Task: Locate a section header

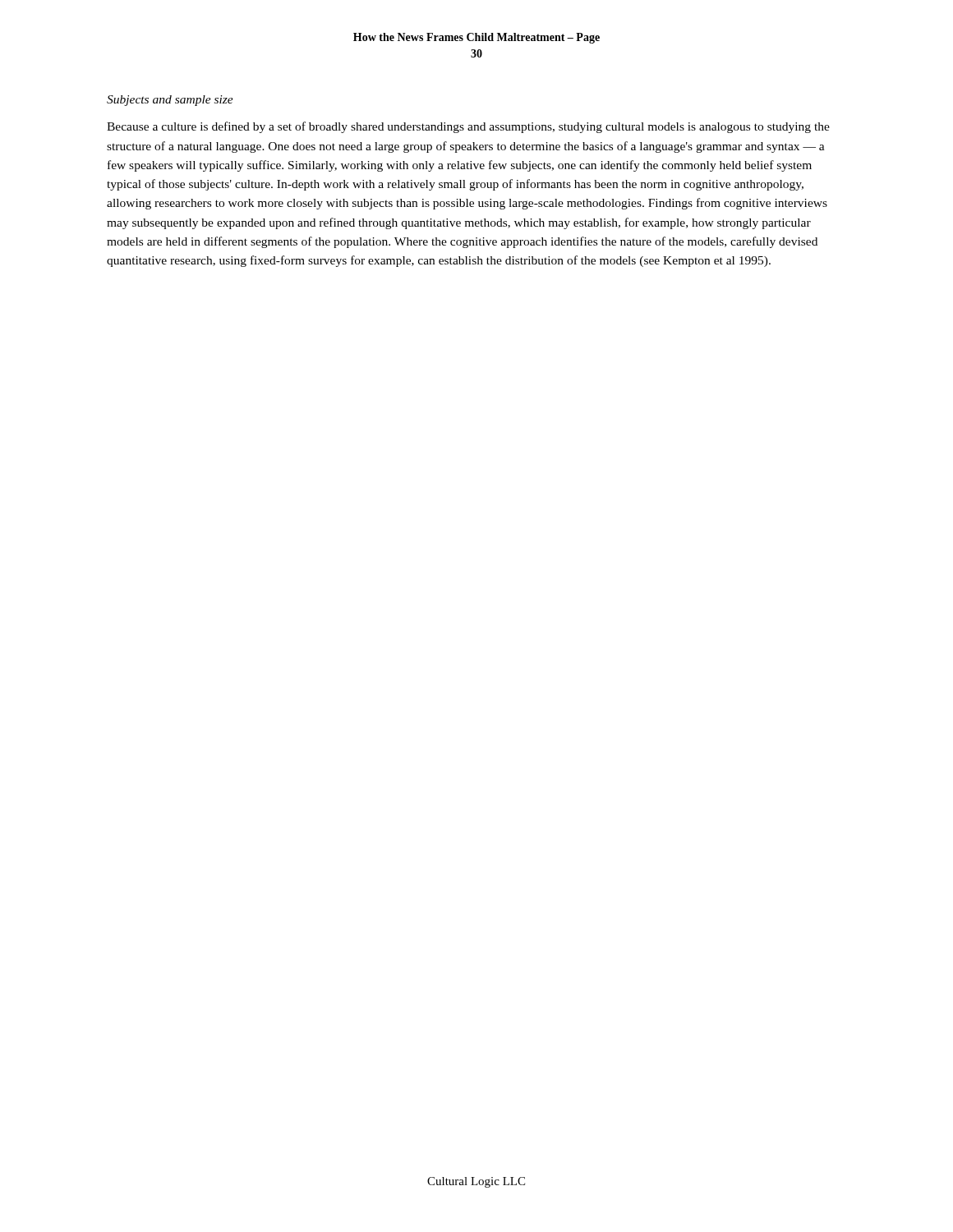Action: click(x=170, y=99)
